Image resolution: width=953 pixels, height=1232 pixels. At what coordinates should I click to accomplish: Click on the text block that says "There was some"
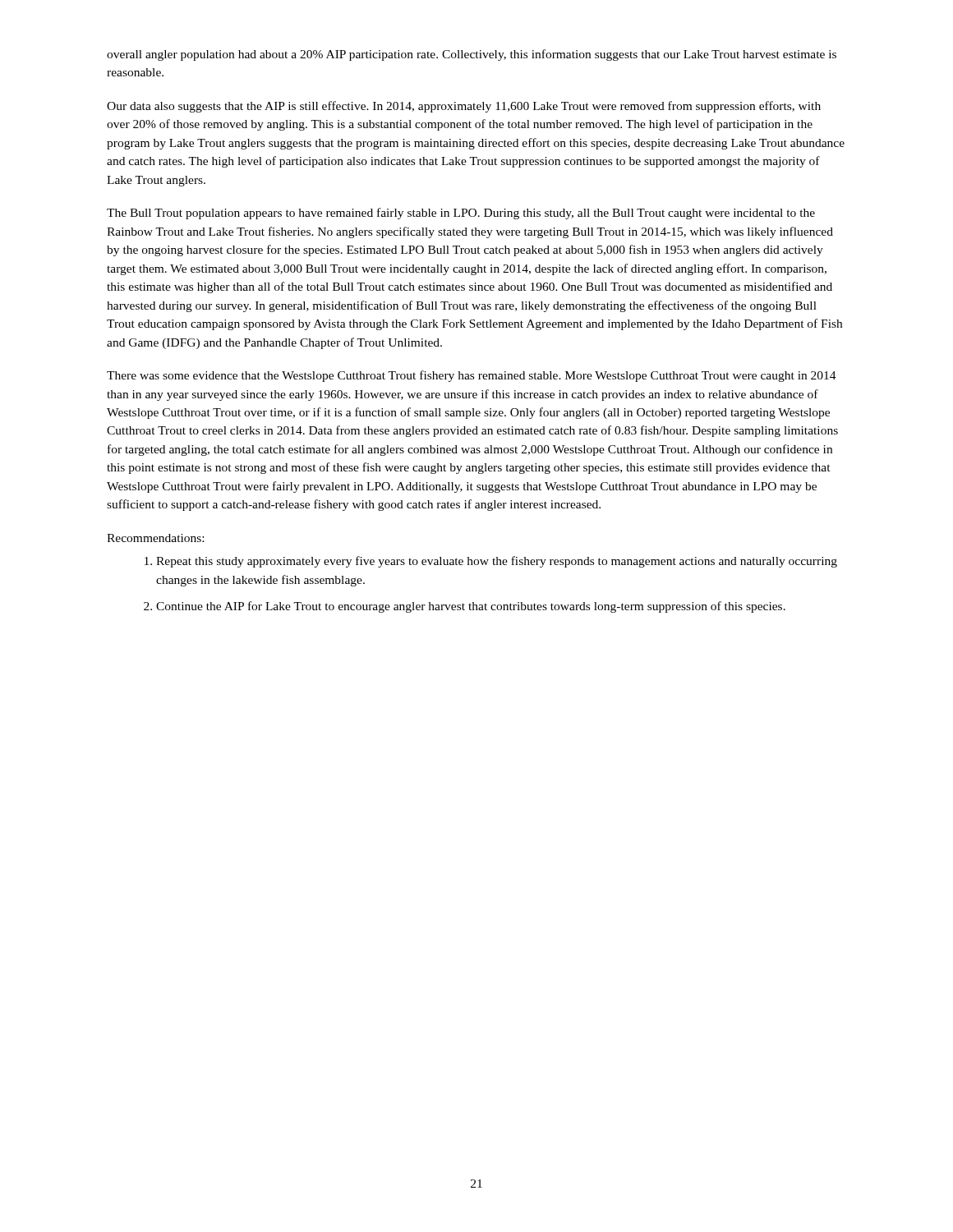[x=472, y=440]
